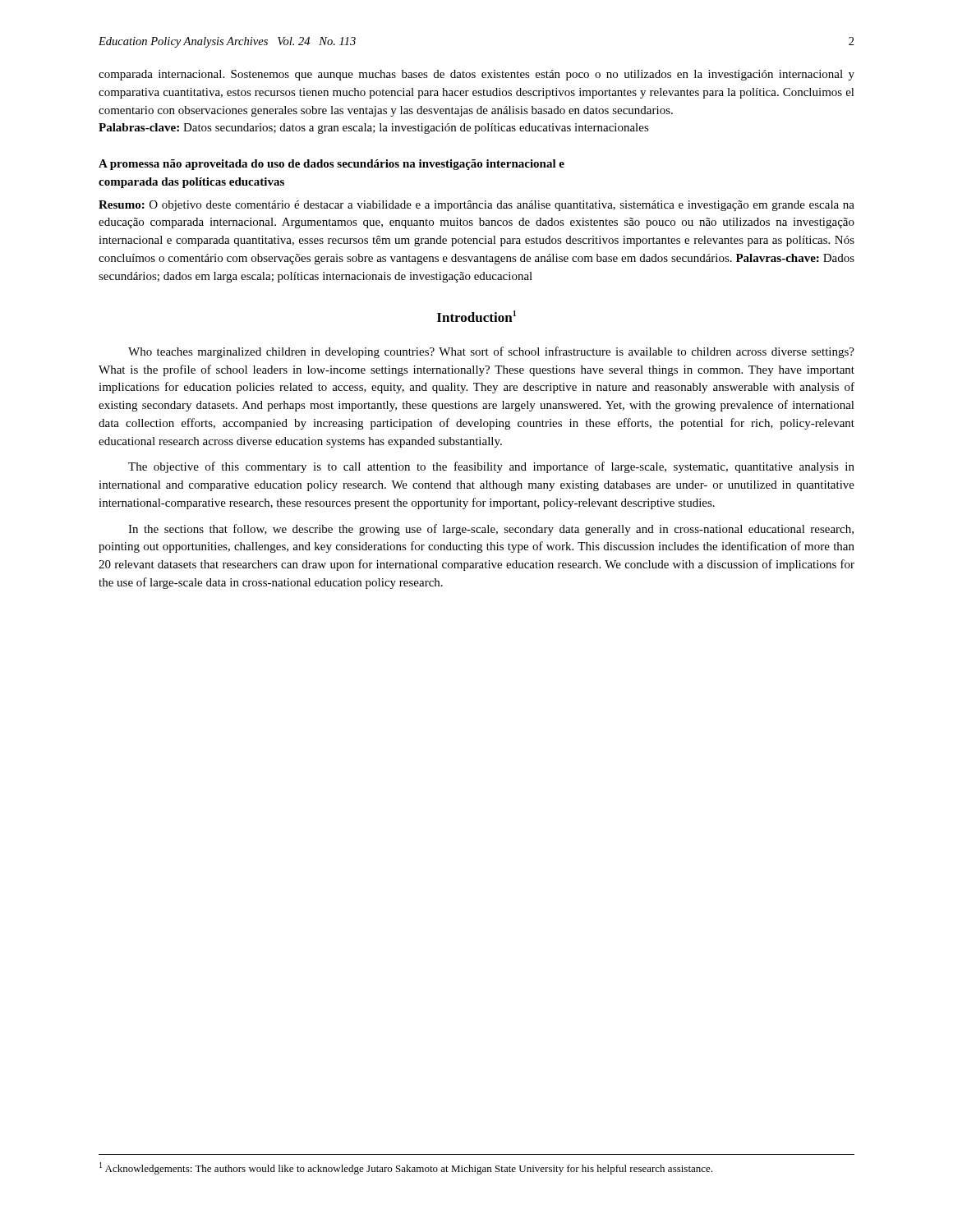Where is the passage that starts "In the sections that follow, we"?
Screen dimensions: 1232x953
[x=476, y=556]
